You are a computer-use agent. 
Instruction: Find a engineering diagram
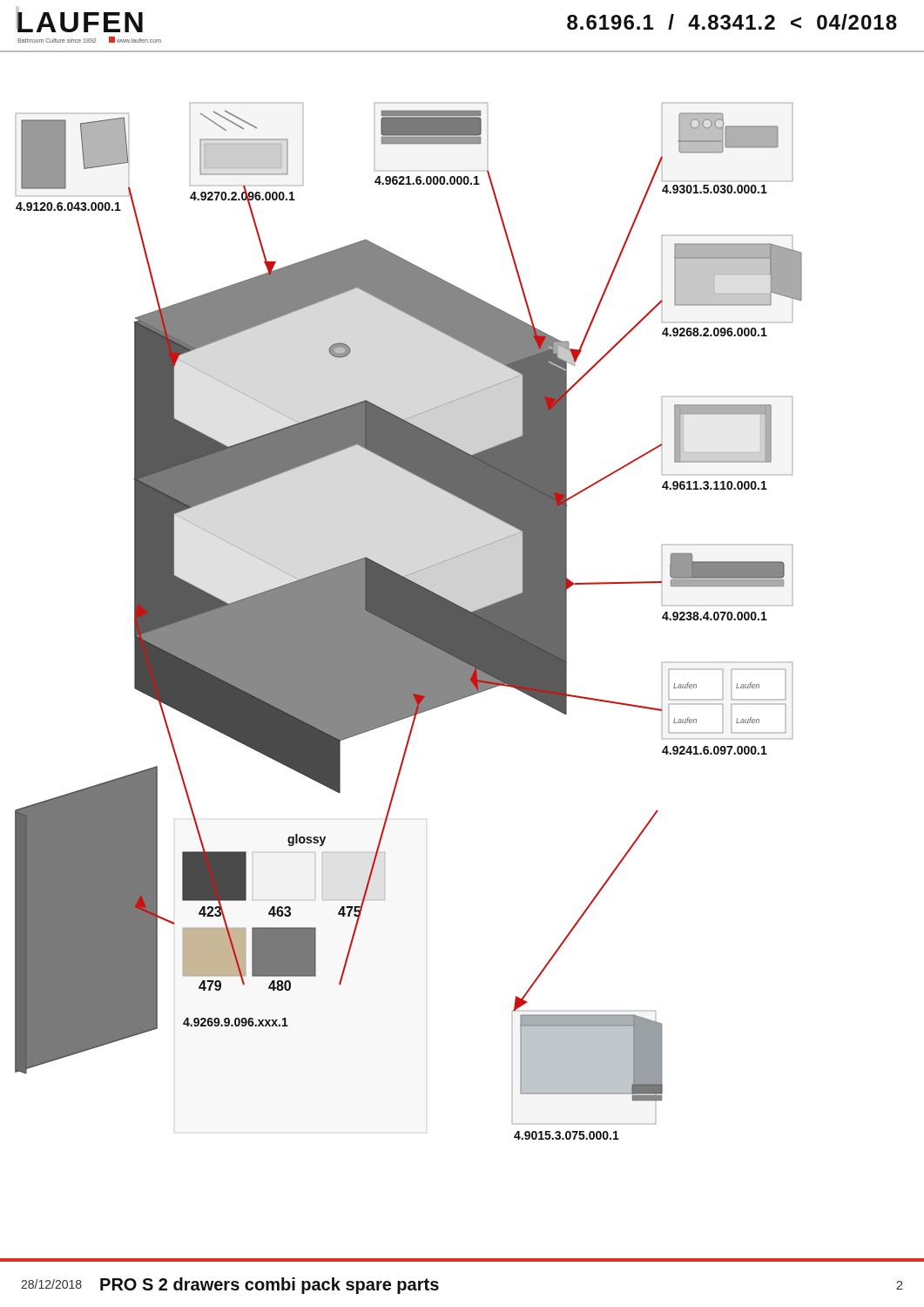(462, 657)
